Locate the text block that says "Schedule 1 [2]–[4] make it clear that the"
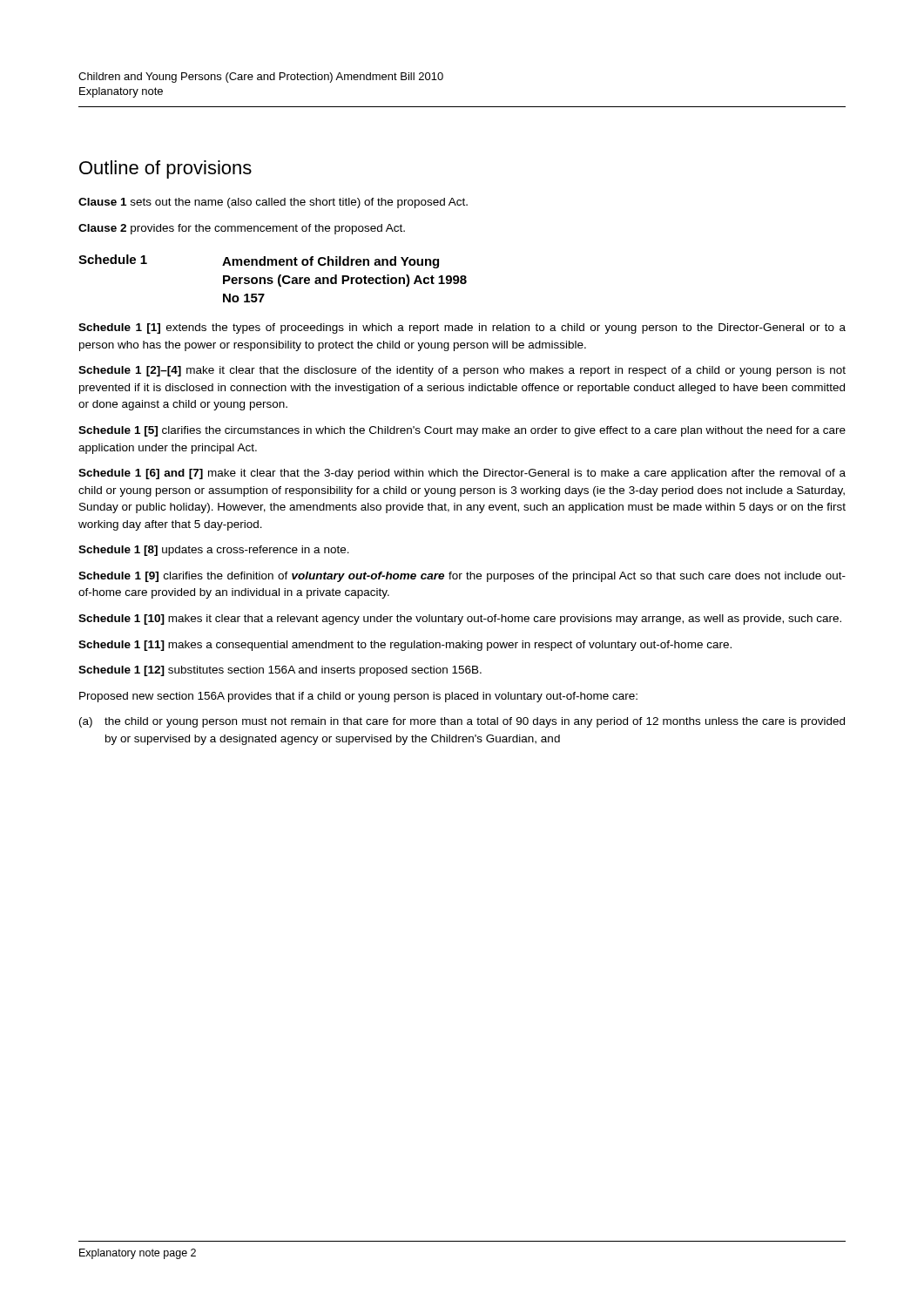This screenshot has width=924, height=1307. click(462, 387)
